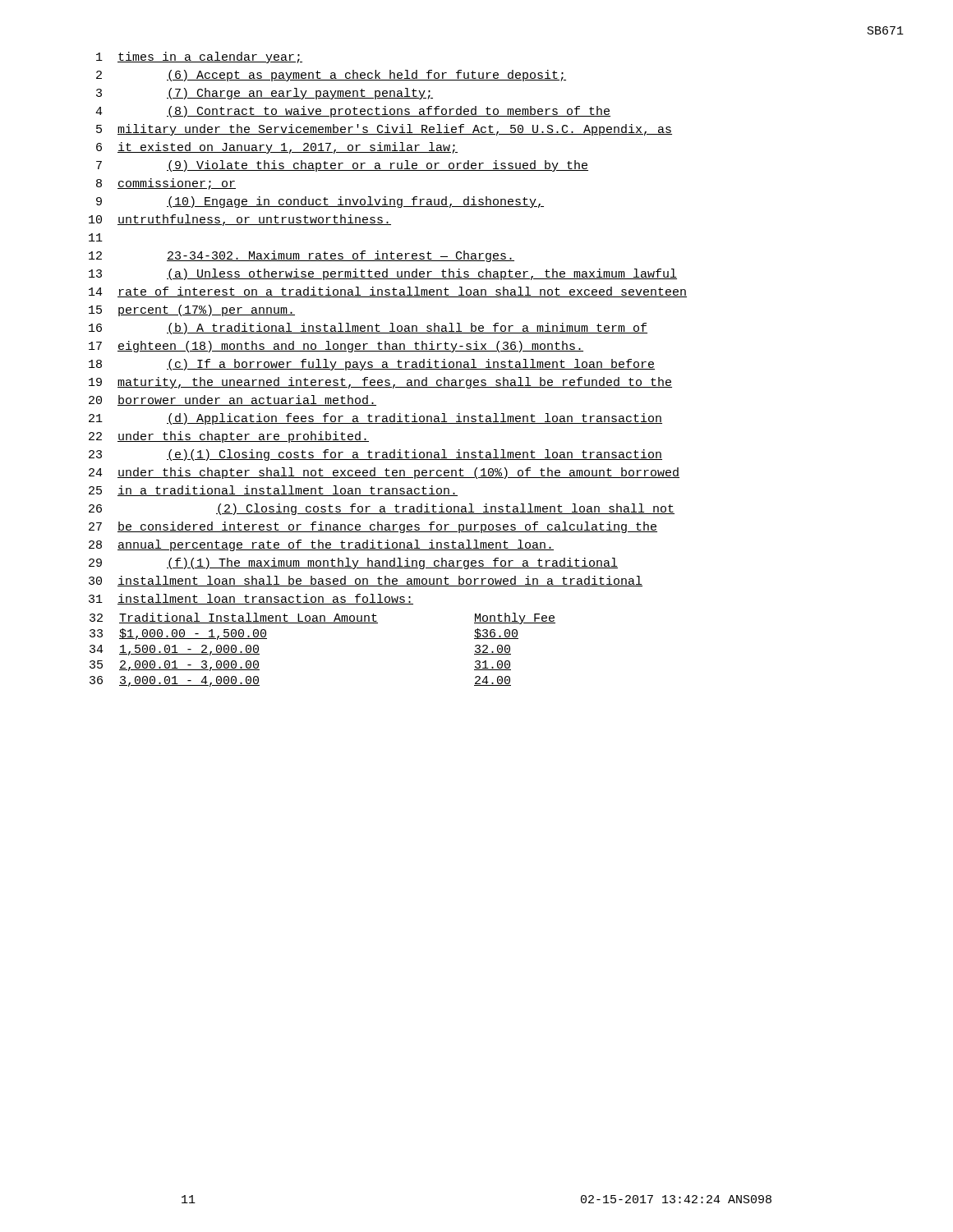Point to the text block starting "23 (e)(1) Closing costs for a traditional"

tap(485, 456)
